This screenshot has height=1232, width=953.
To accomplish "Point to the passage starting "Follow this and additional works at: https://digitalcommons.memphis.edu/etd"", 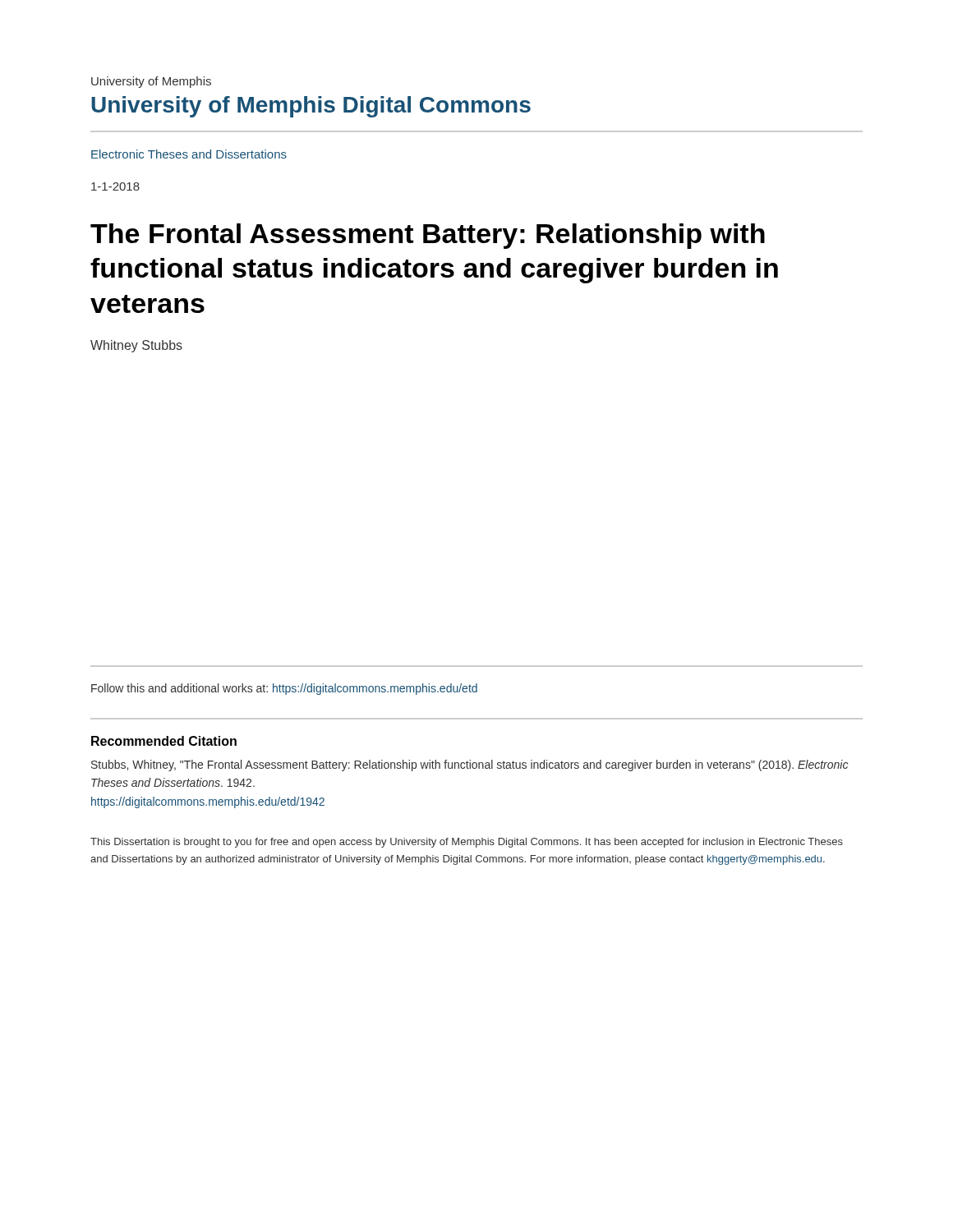I will (x=284, y=688).
